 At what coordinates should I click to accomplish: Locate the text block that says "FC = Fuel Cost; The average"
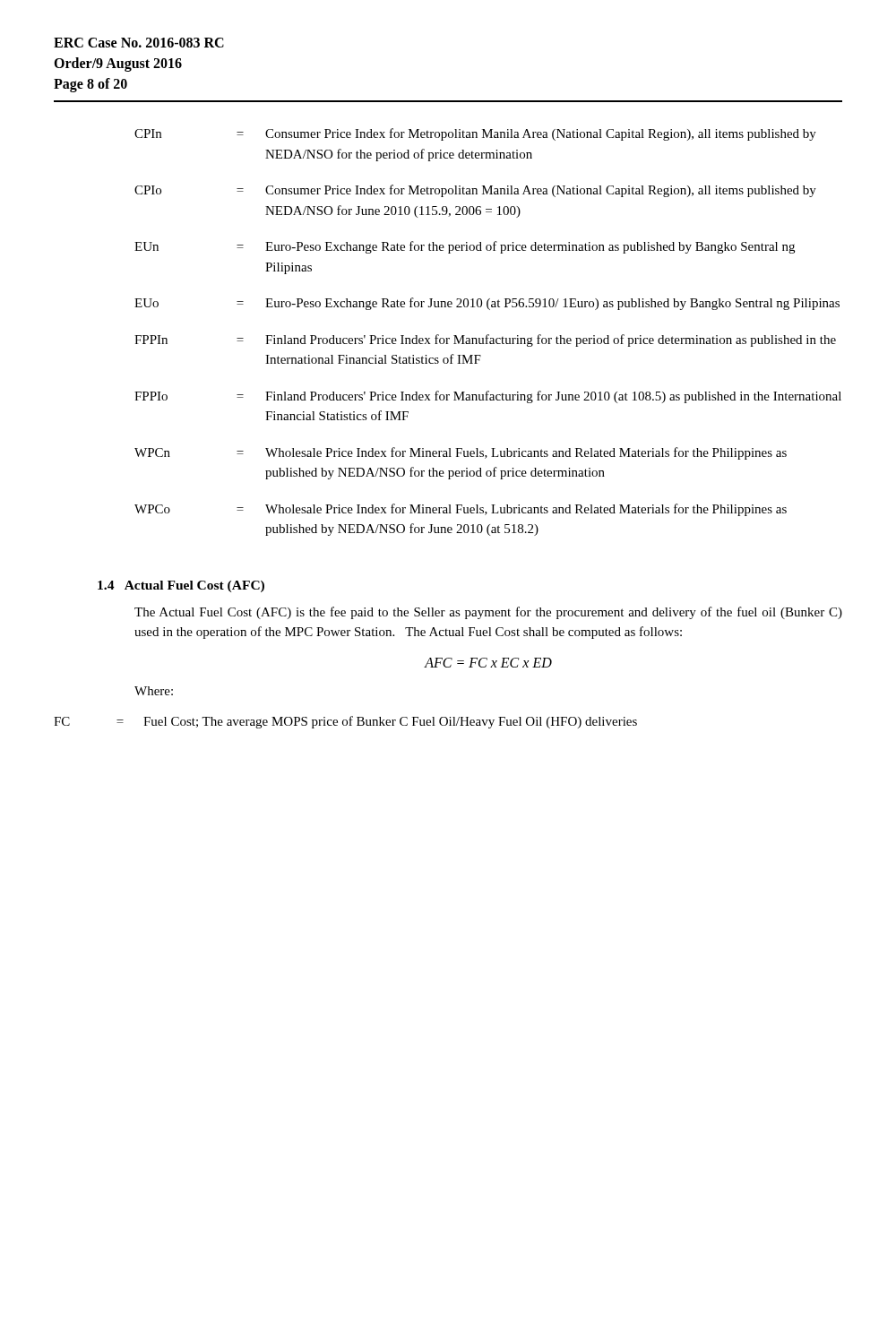click(x=448, y=726)
